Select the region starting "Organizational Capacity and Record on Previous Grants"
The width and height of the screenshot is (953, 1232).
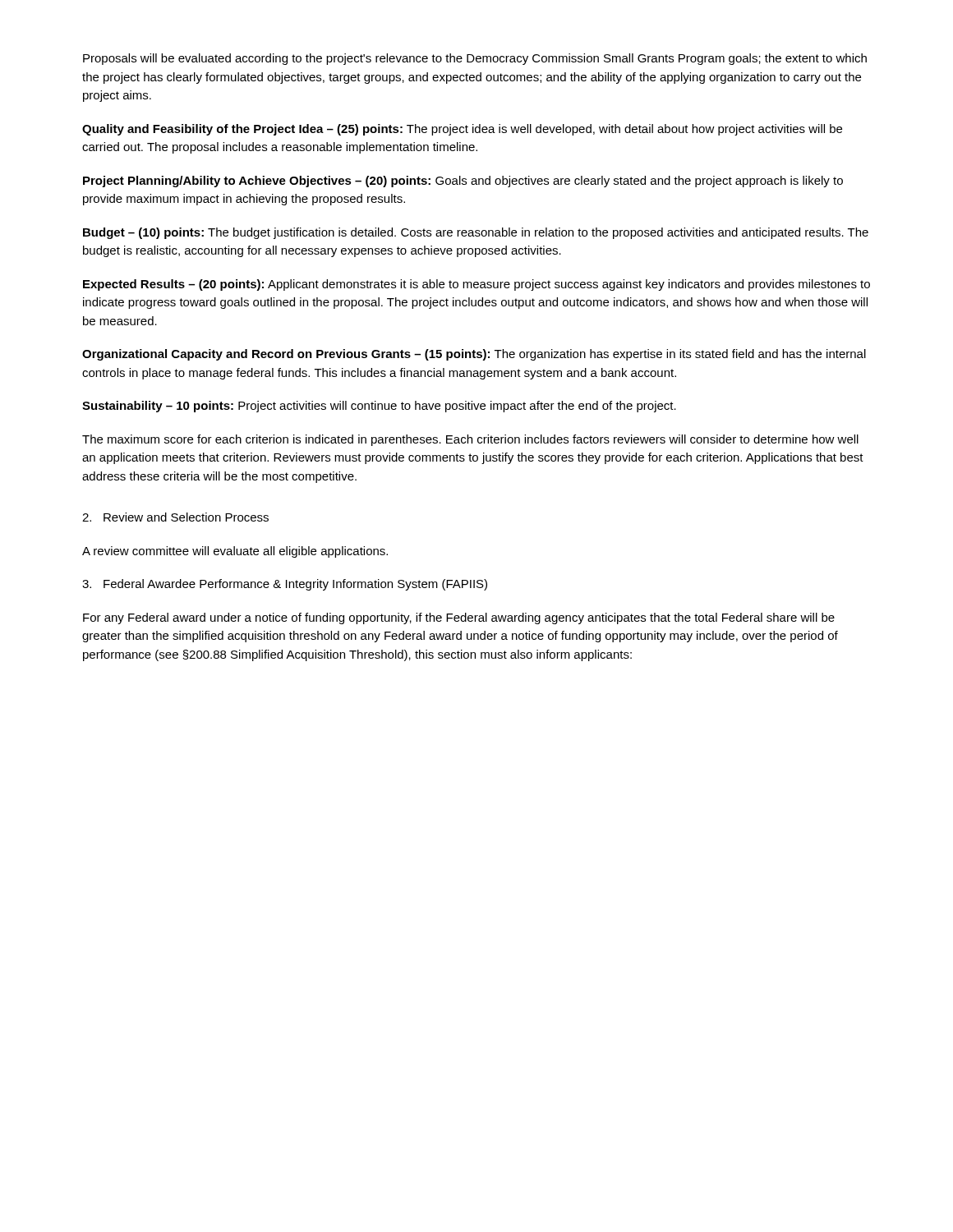pyautogui.click(x=474, y=363)
